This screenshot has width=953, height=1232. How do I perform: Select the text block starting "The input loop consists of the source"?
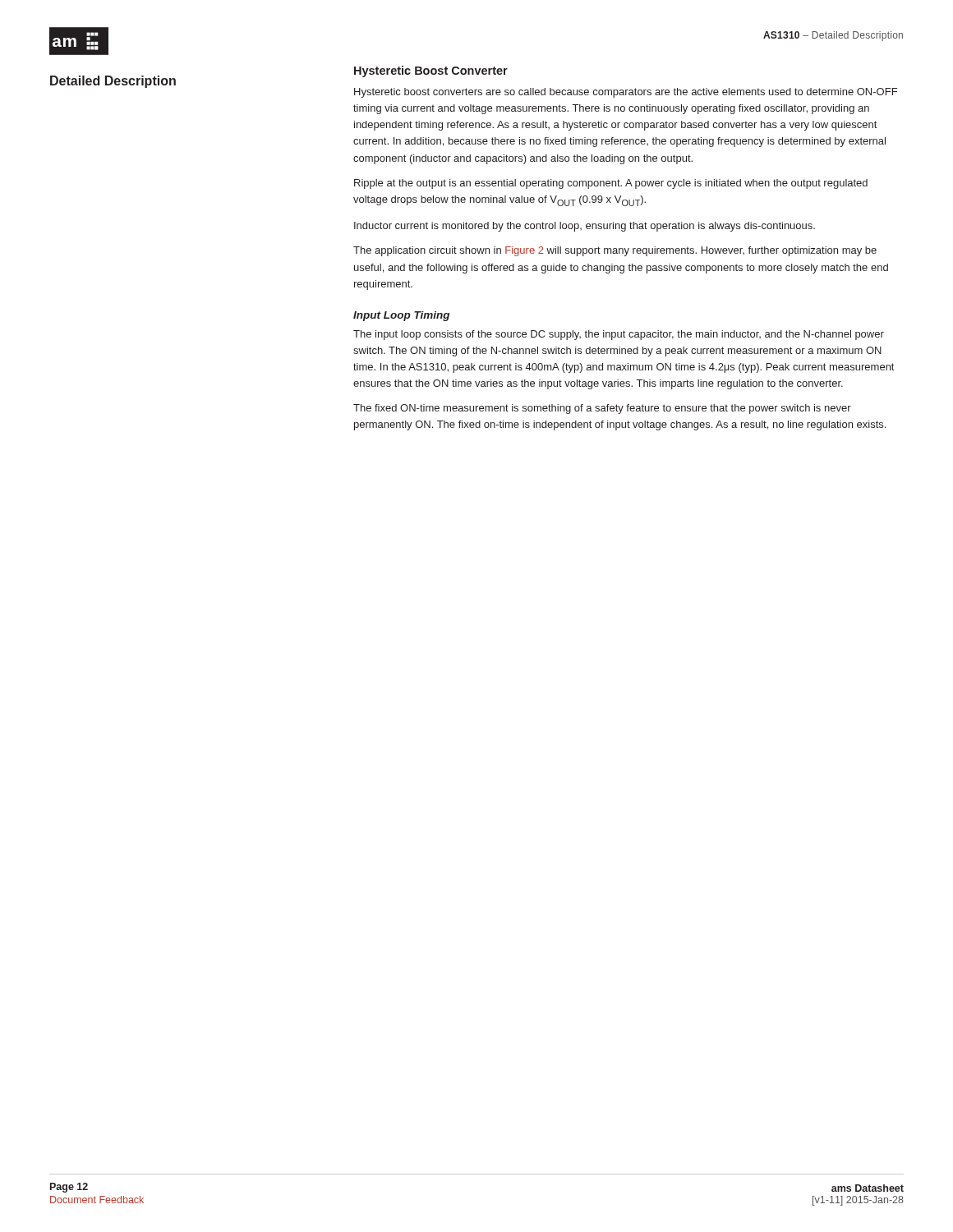624,359
